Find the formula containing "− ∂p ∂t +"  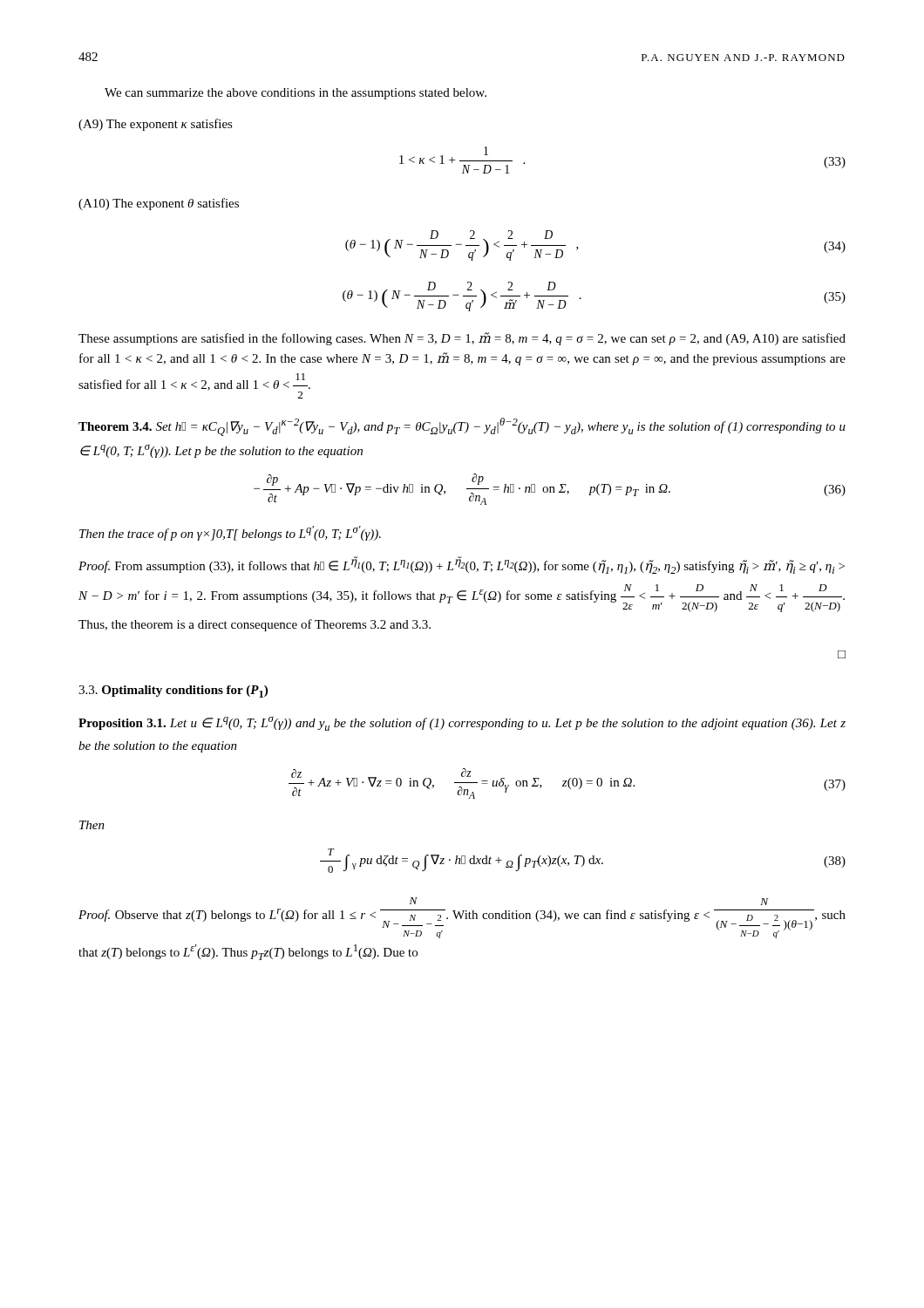549,489
